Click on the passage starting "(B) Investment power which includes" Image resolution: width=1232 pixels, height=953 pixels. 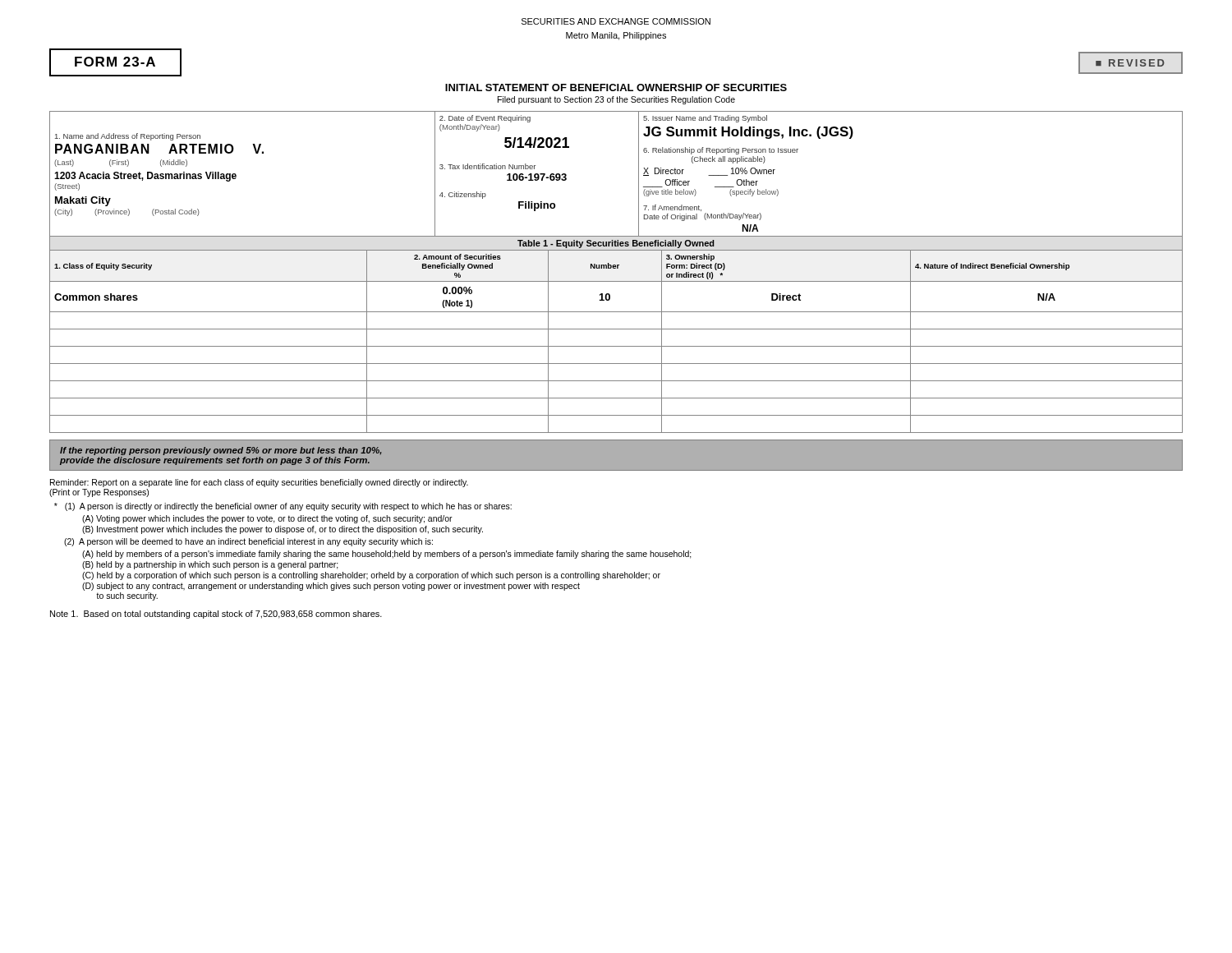coord(283,529)
